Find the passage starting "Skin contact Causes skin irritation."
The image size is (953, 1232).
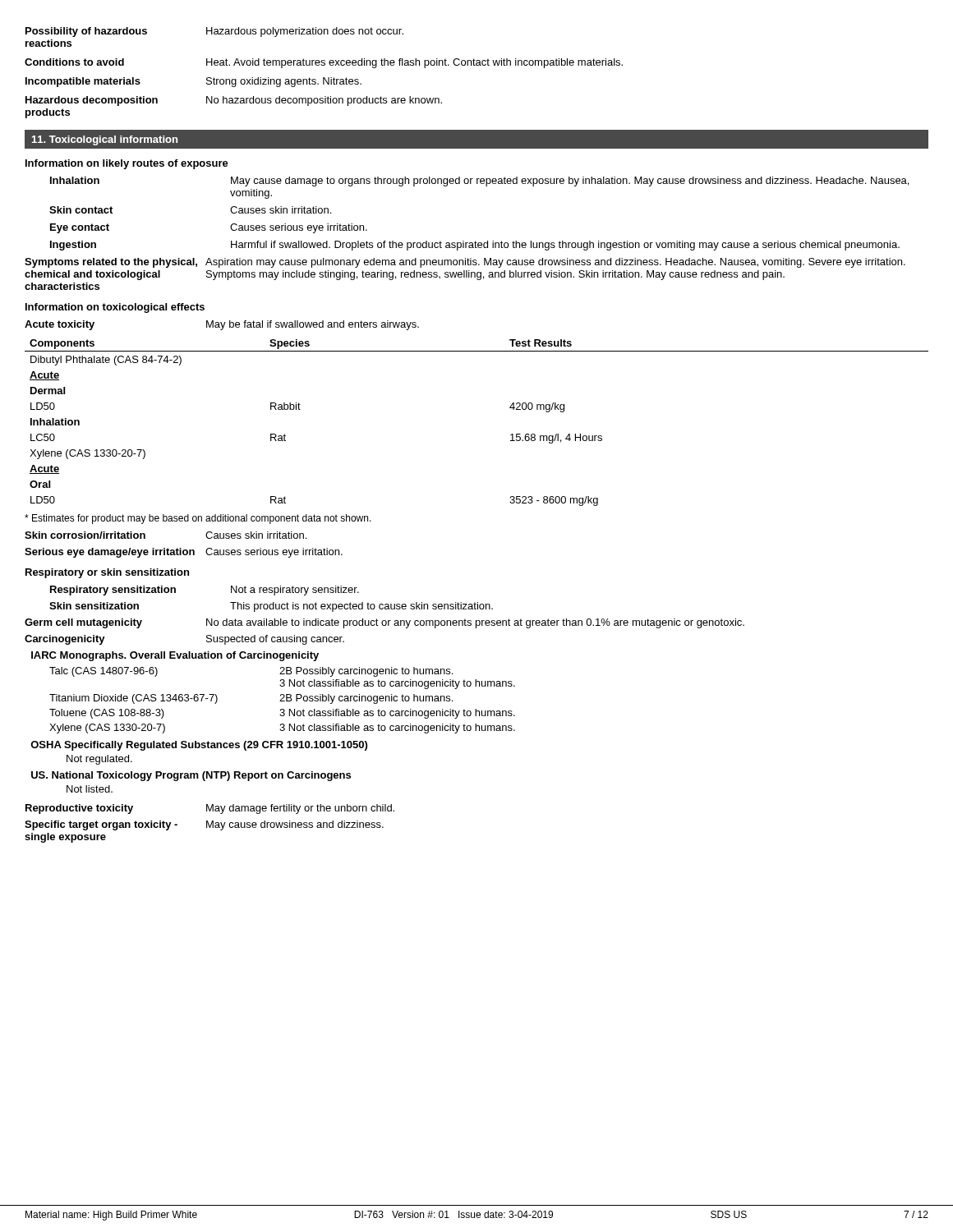click(x=82, y=210)
